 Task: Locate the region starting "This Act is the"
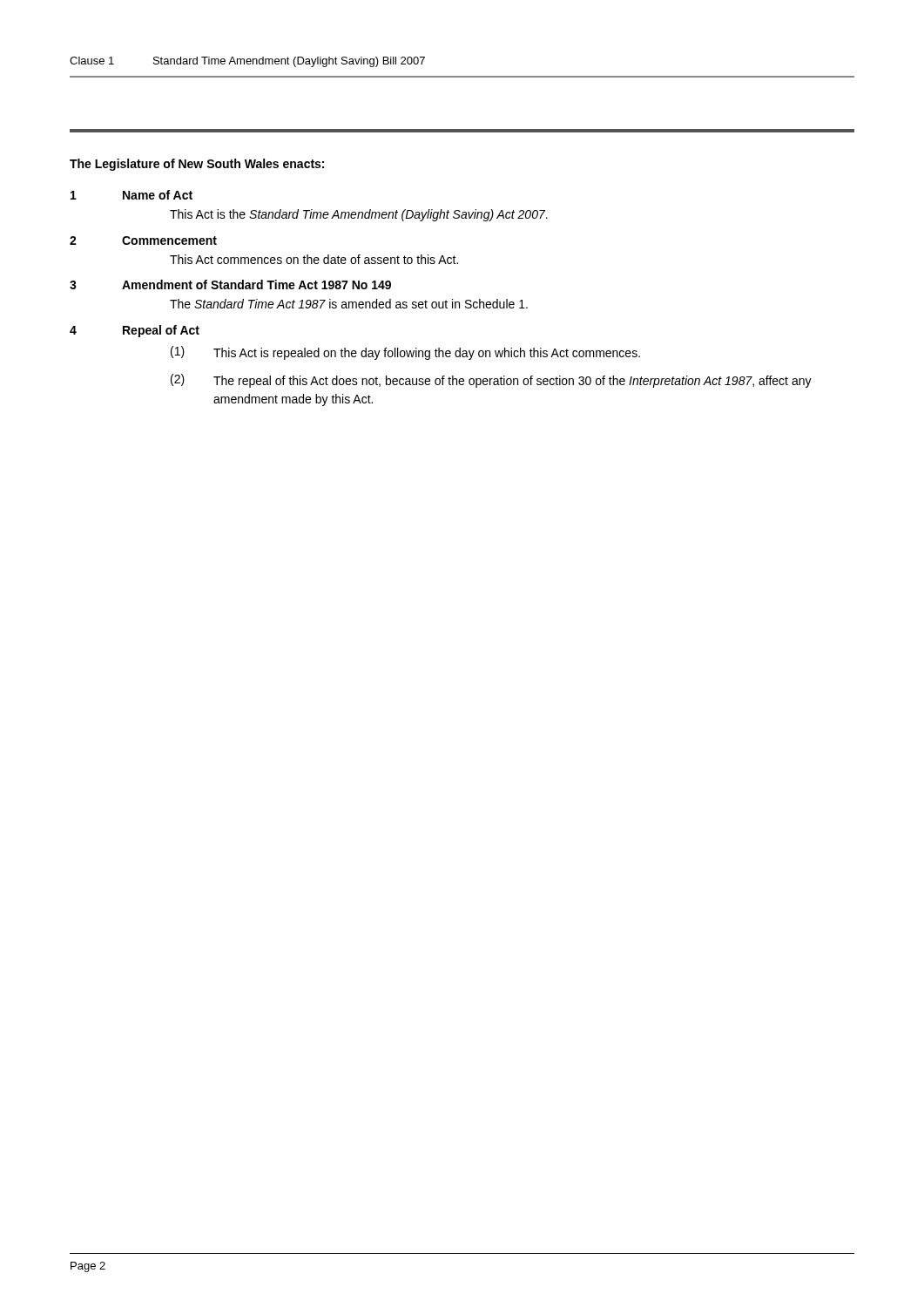click(x=359, y=214)
